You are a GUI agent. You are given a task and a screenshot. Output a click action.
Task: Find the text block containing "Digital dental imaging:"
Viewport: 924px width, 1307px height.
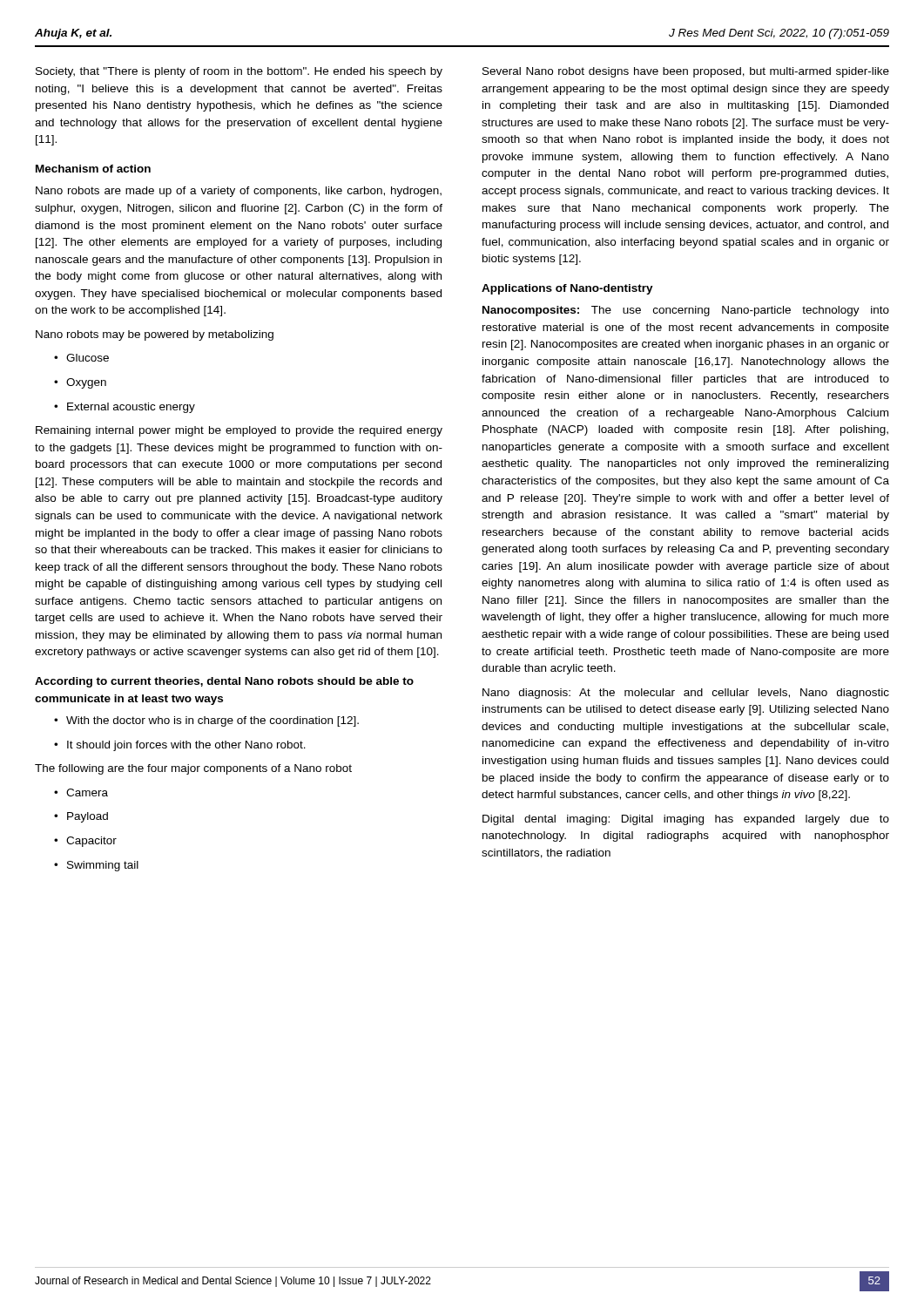point(685,836)
